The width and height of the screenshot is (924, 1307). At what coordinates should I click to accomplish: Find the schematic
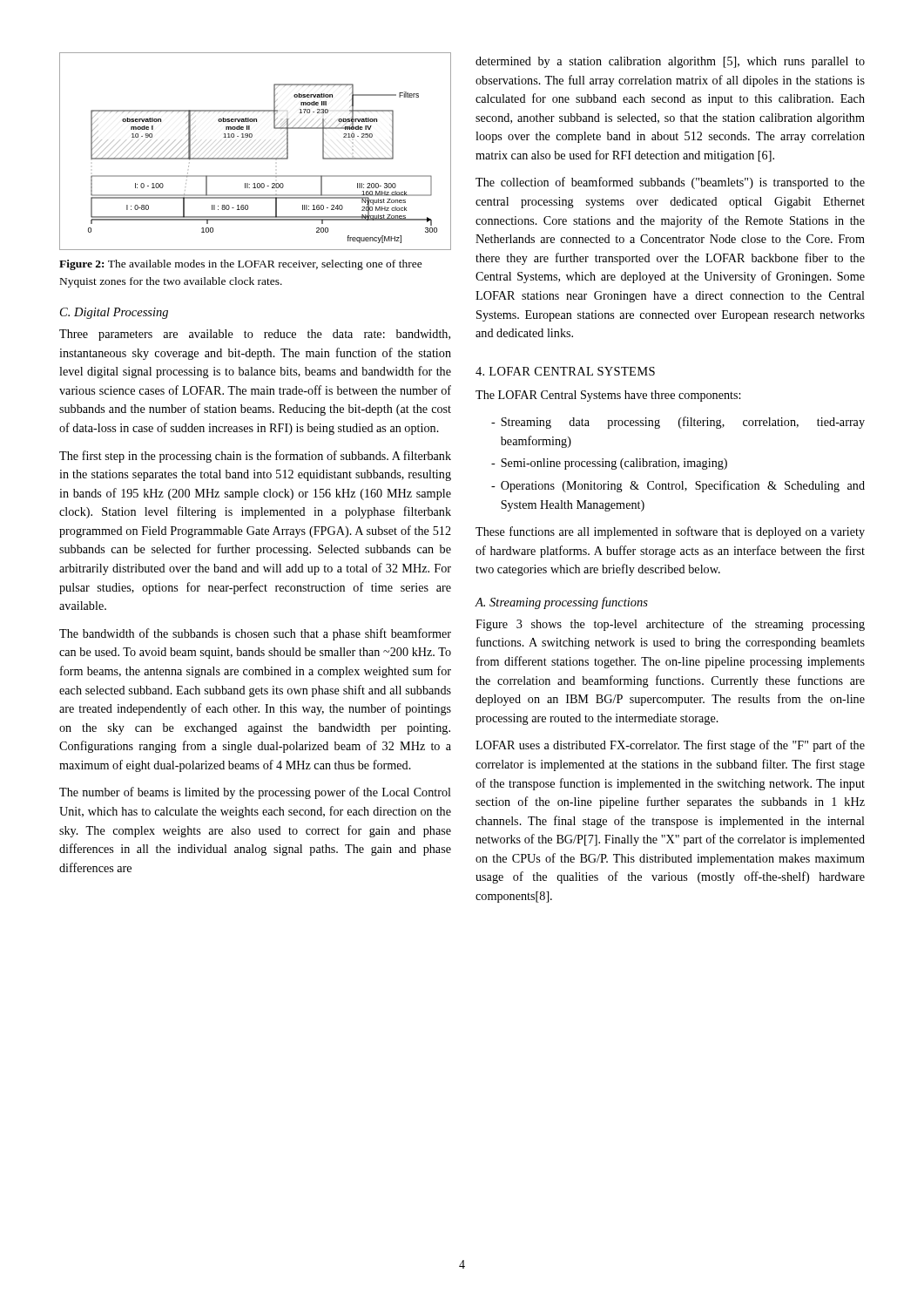coord(255,151)
